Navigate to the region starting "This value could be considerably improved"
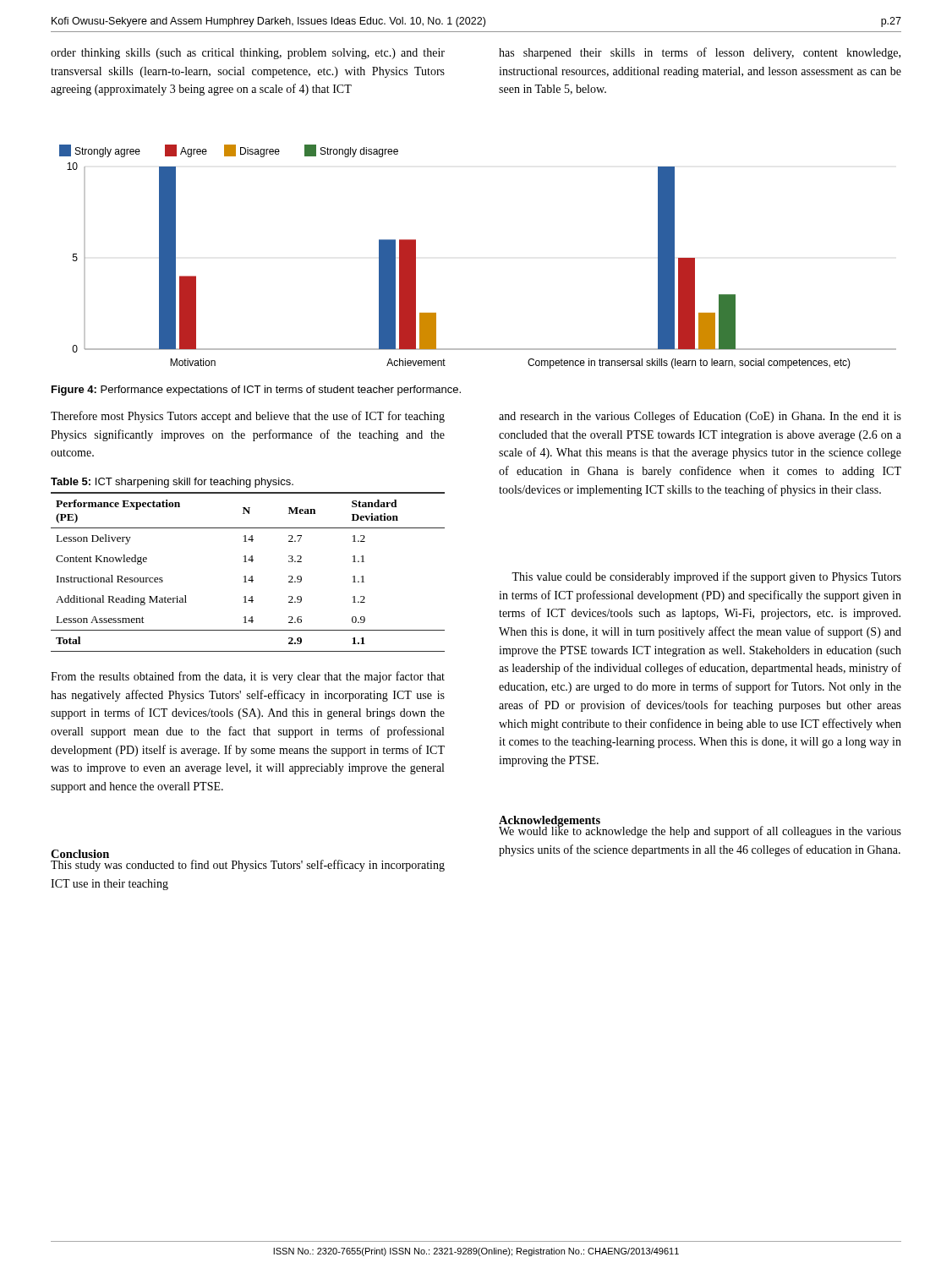The image size is (952, 1268). pos(700,669)
